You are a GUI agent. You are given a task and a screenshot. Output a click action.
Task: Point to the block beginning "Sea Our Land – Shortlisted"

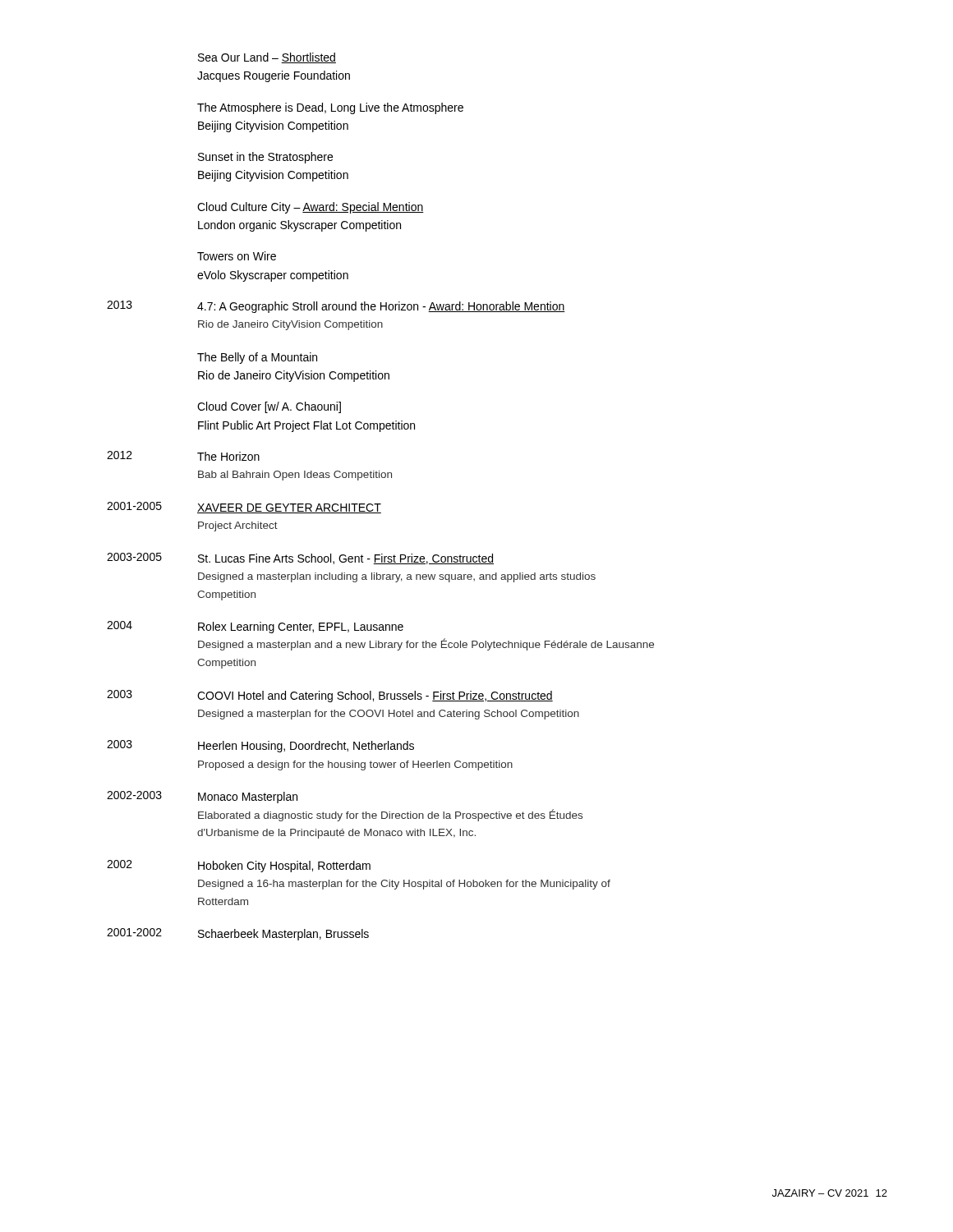267,58
